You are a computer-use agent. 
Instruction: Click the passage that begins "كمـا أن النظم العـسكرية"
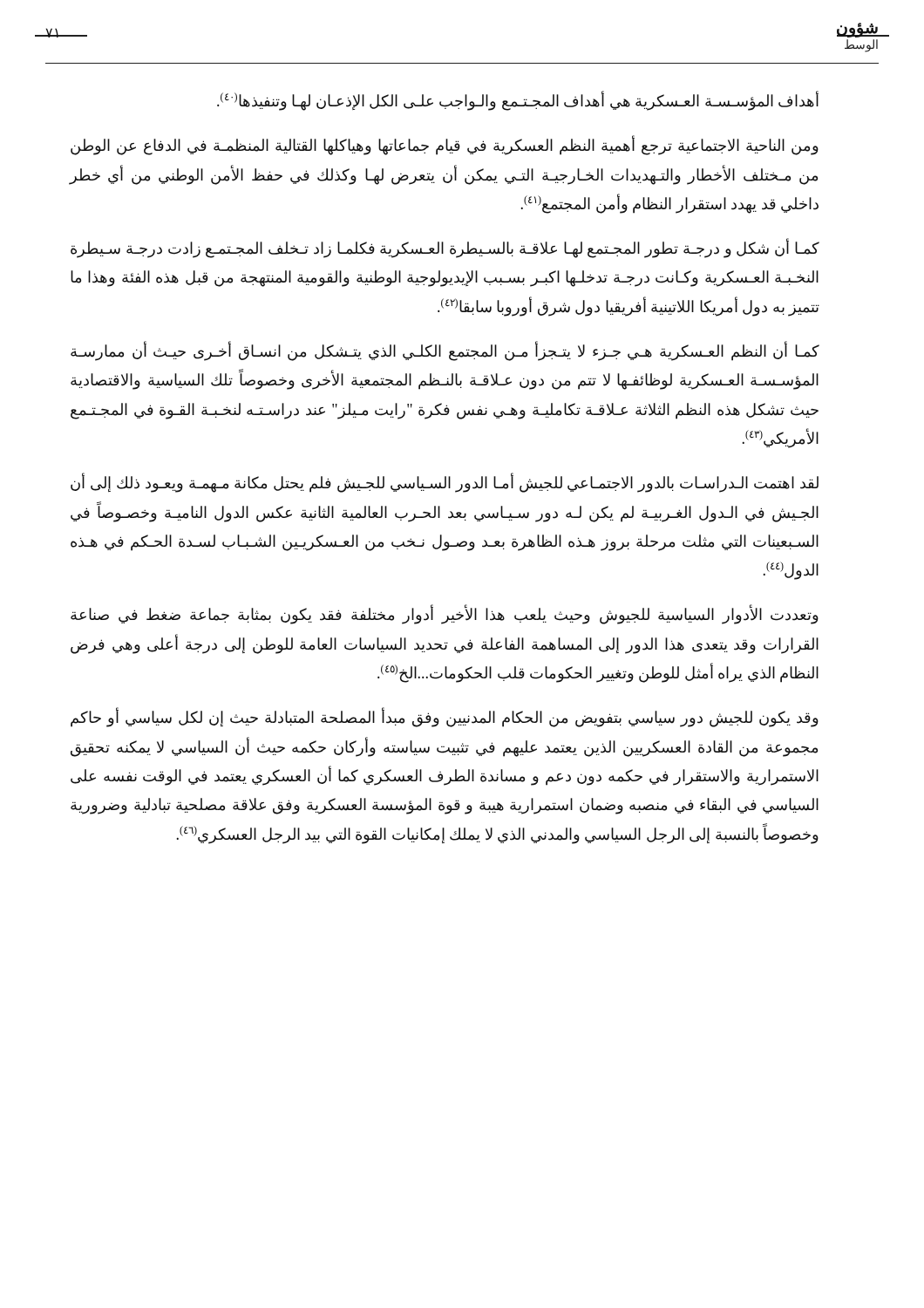click(445, 395)
